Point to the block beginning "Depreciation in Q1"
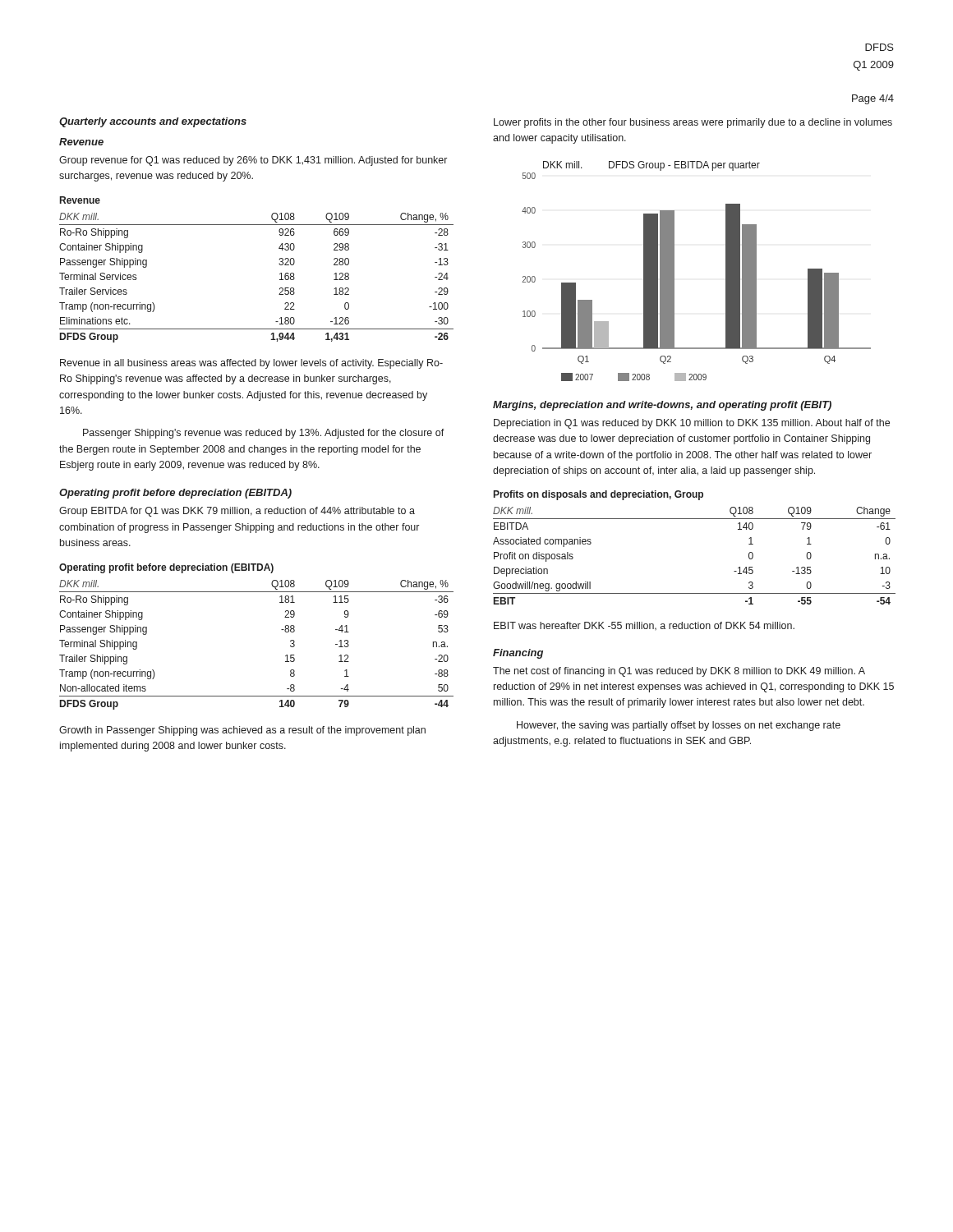 pyautogui.click(x=692, y=447)
